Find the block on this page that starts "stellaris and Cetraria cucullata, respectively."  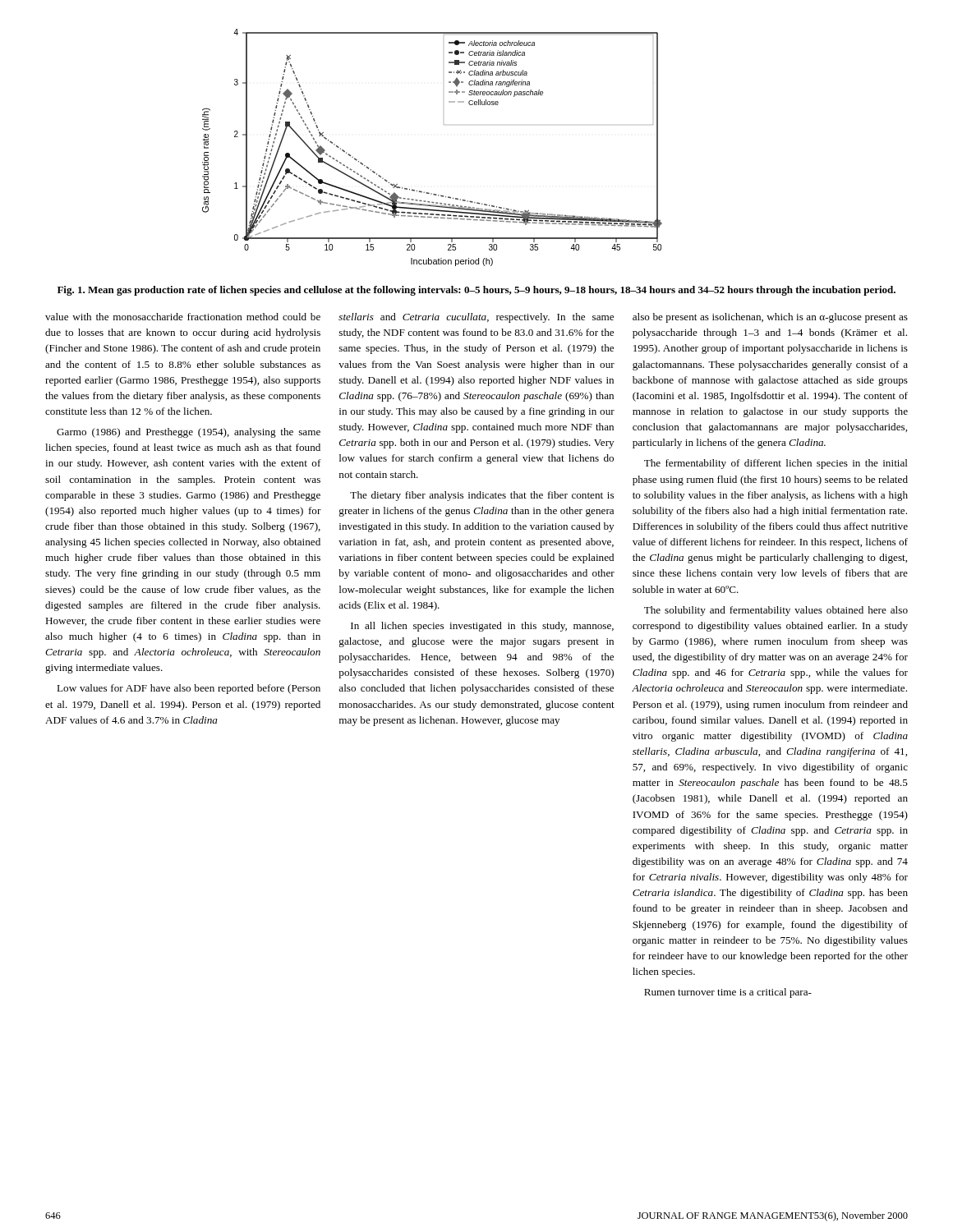(x=476, y=518)
